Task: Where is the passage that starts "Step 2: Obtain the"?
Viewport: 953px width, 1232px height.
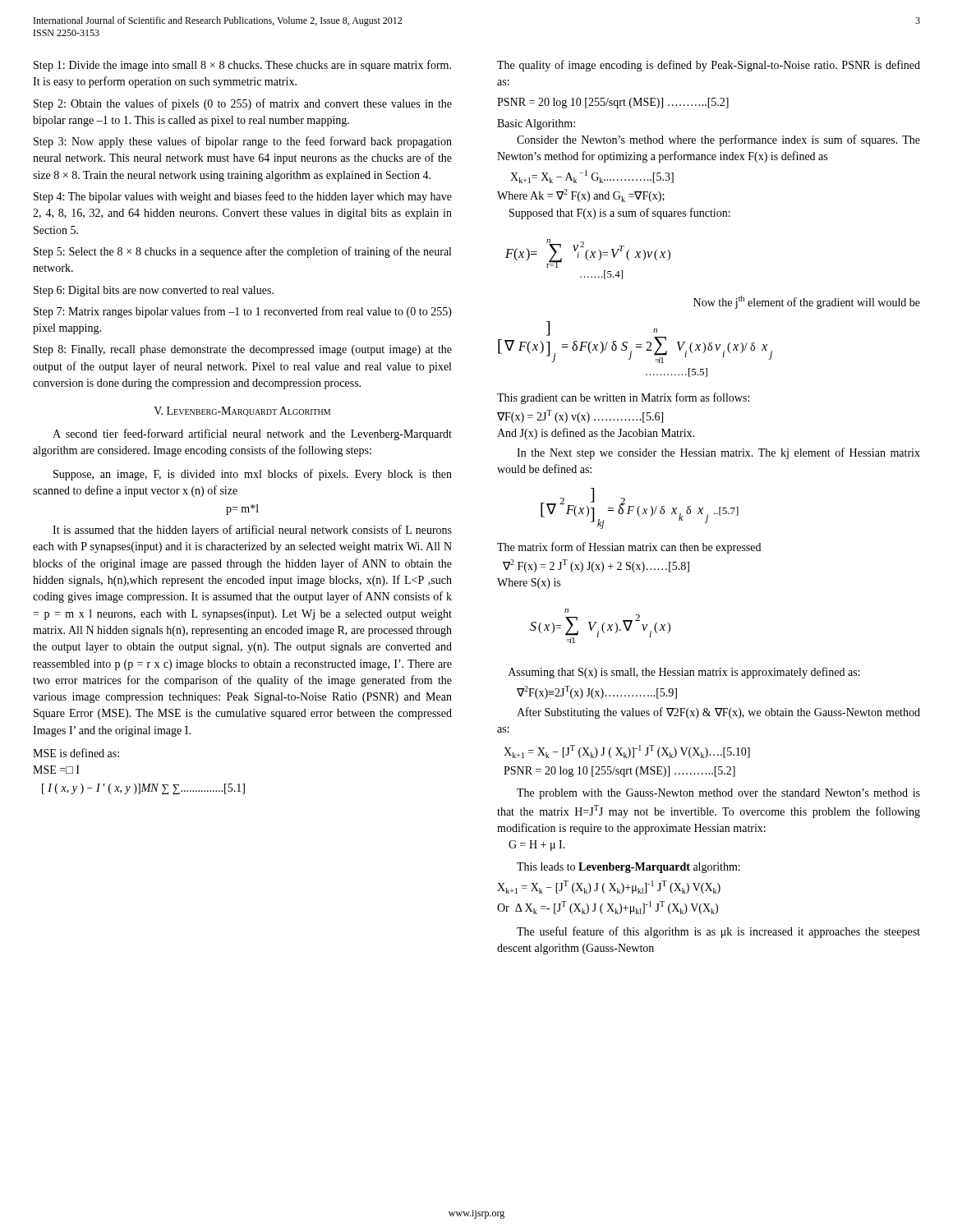Action: click(242, 112)
